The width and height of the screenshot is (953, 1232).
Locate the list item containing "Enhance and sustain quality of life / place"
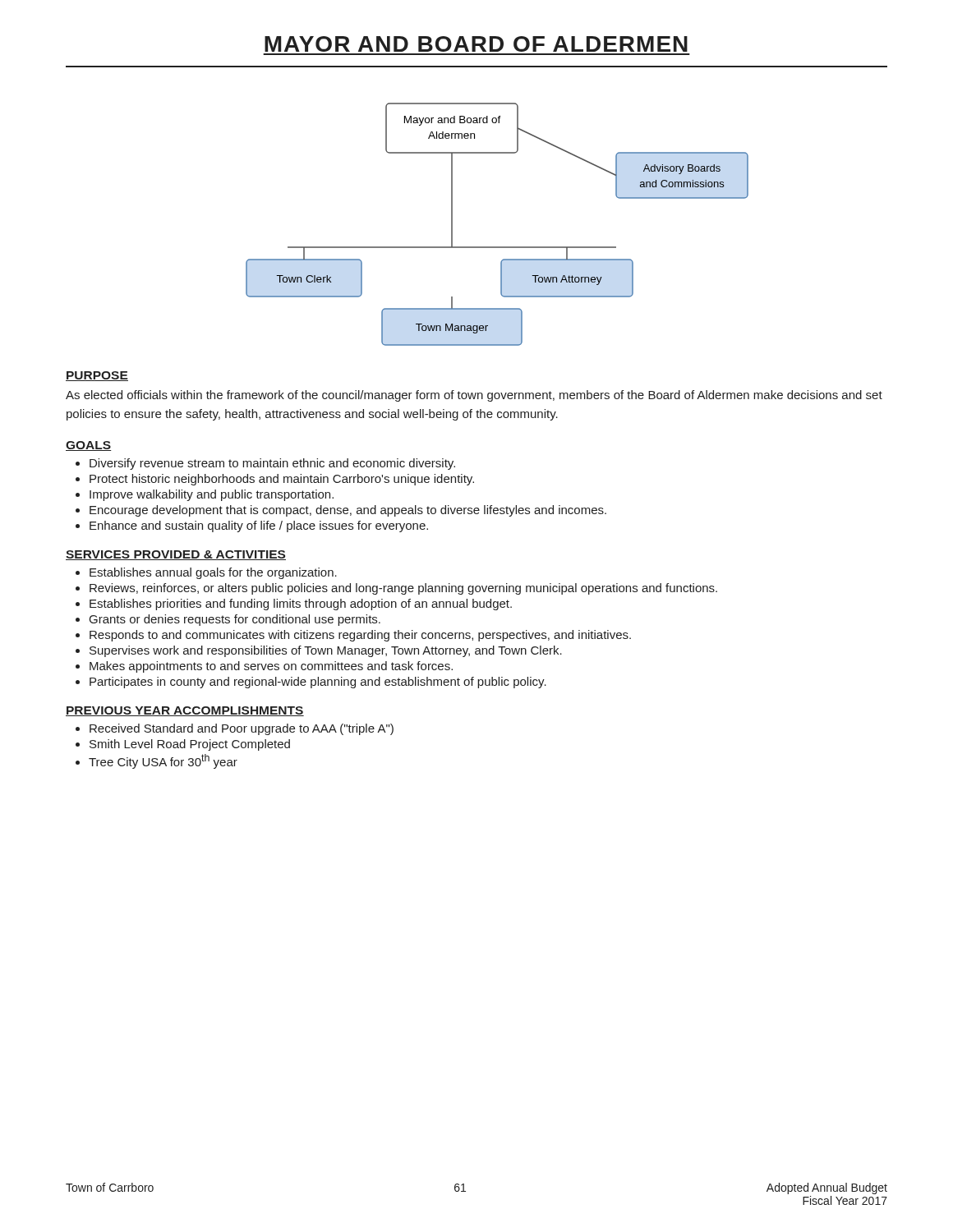[x=259, y=525]
